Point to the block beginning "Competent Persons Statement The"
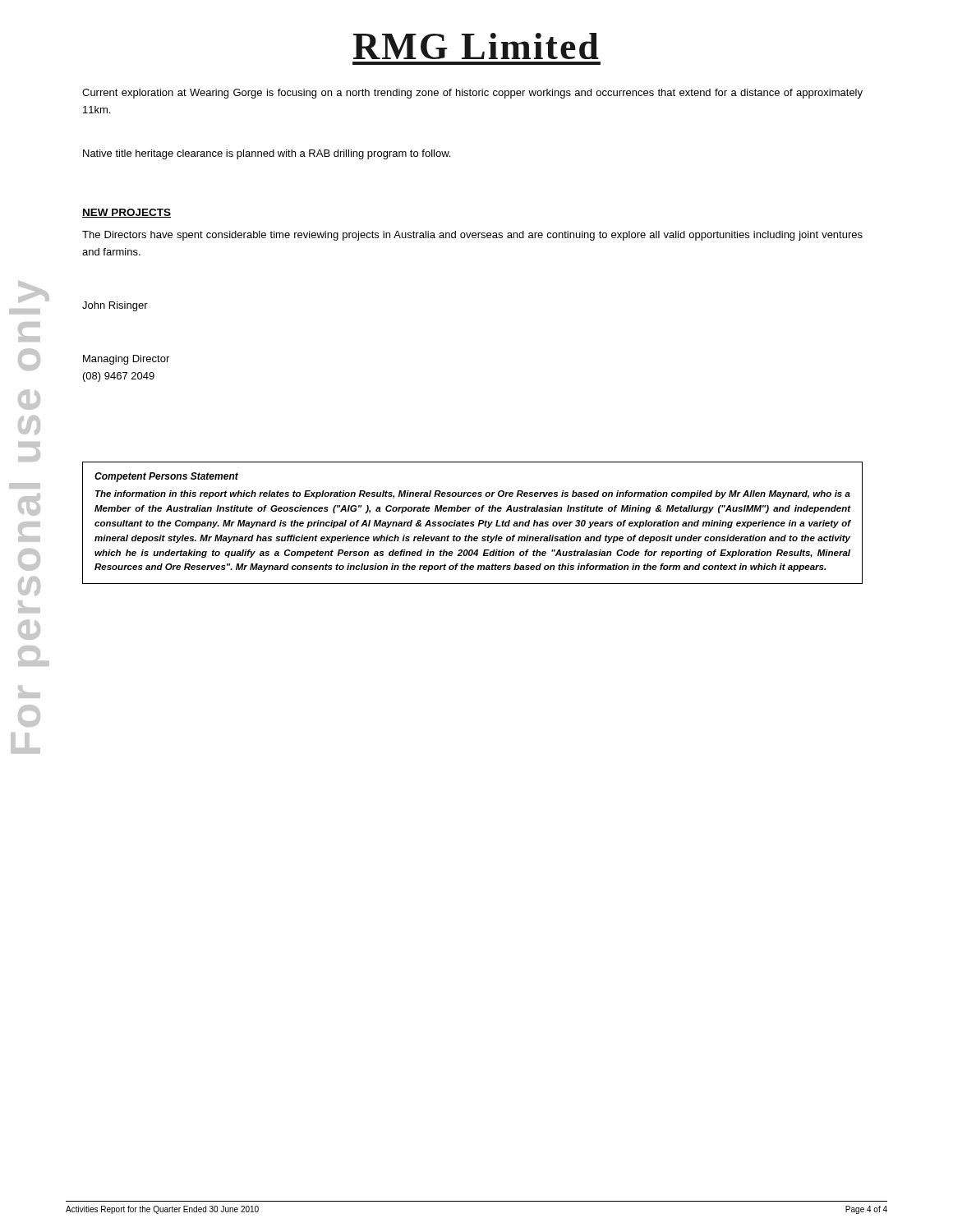 472,523
